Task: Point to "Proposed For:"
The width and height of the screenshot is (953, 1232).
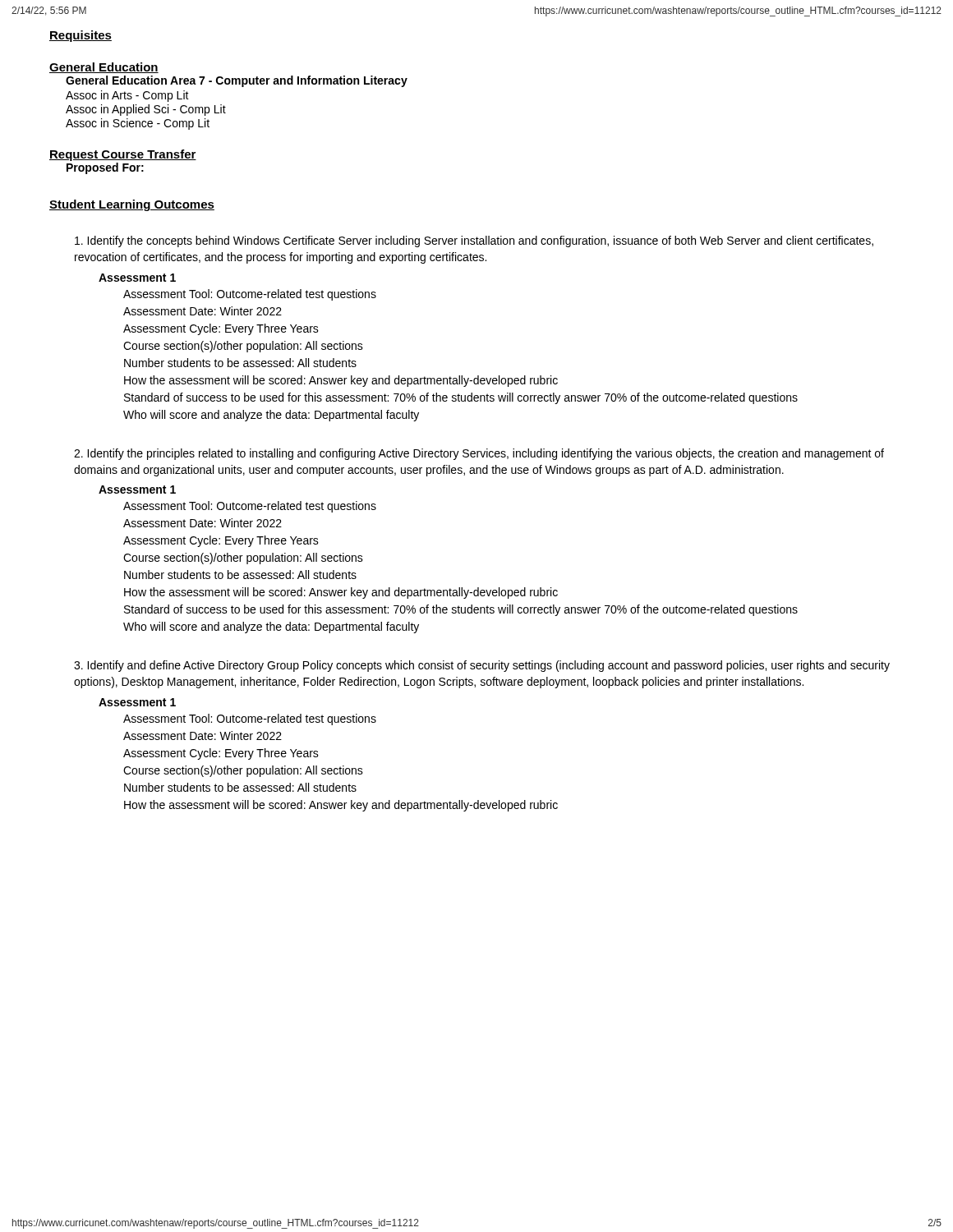Action: pos(105,168)
